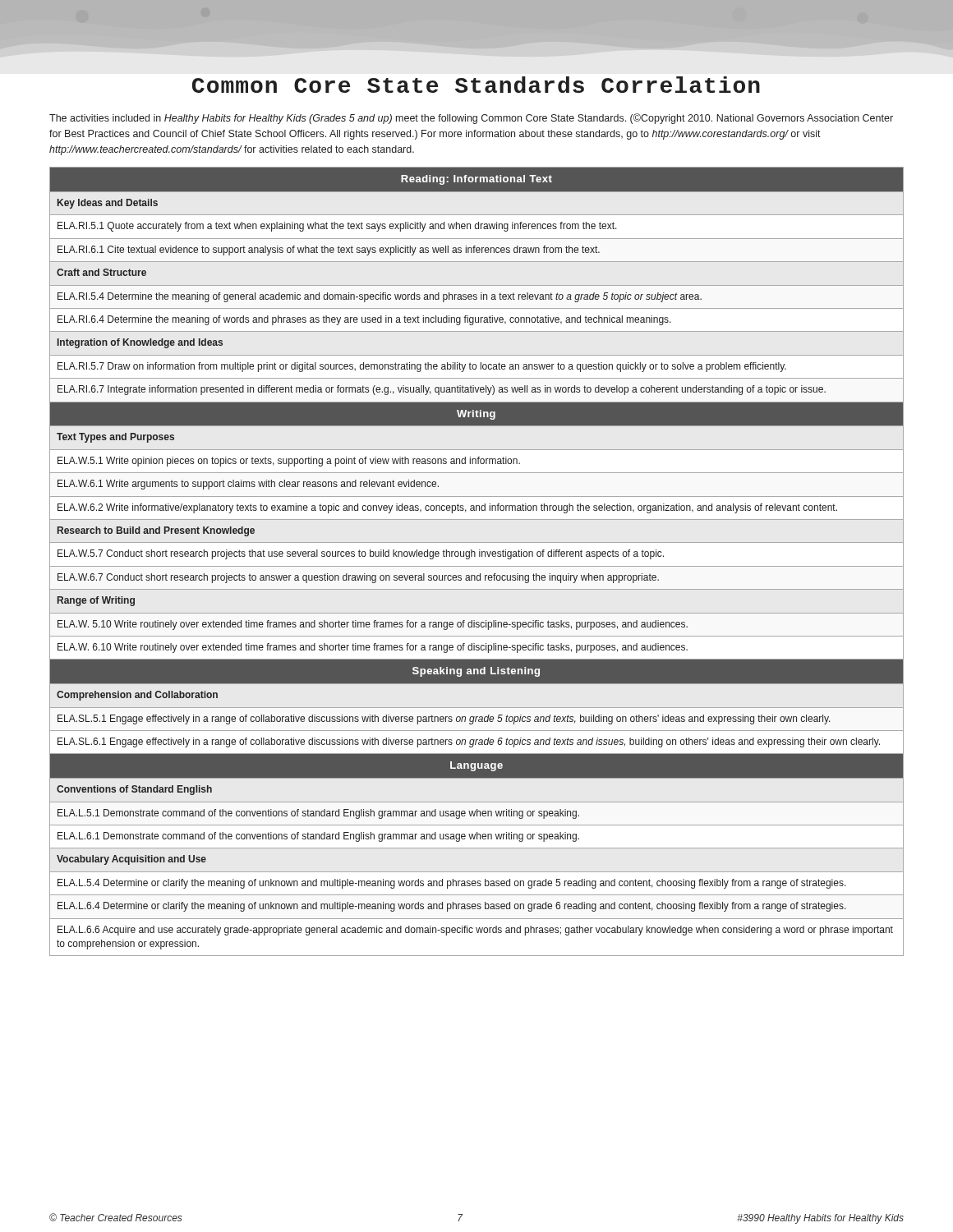Click on the passage starting "Common Core State Standards Correlation"
The width and height of the screenshot is (953, 1232).
pyautogui.click(x=476, y=87)
